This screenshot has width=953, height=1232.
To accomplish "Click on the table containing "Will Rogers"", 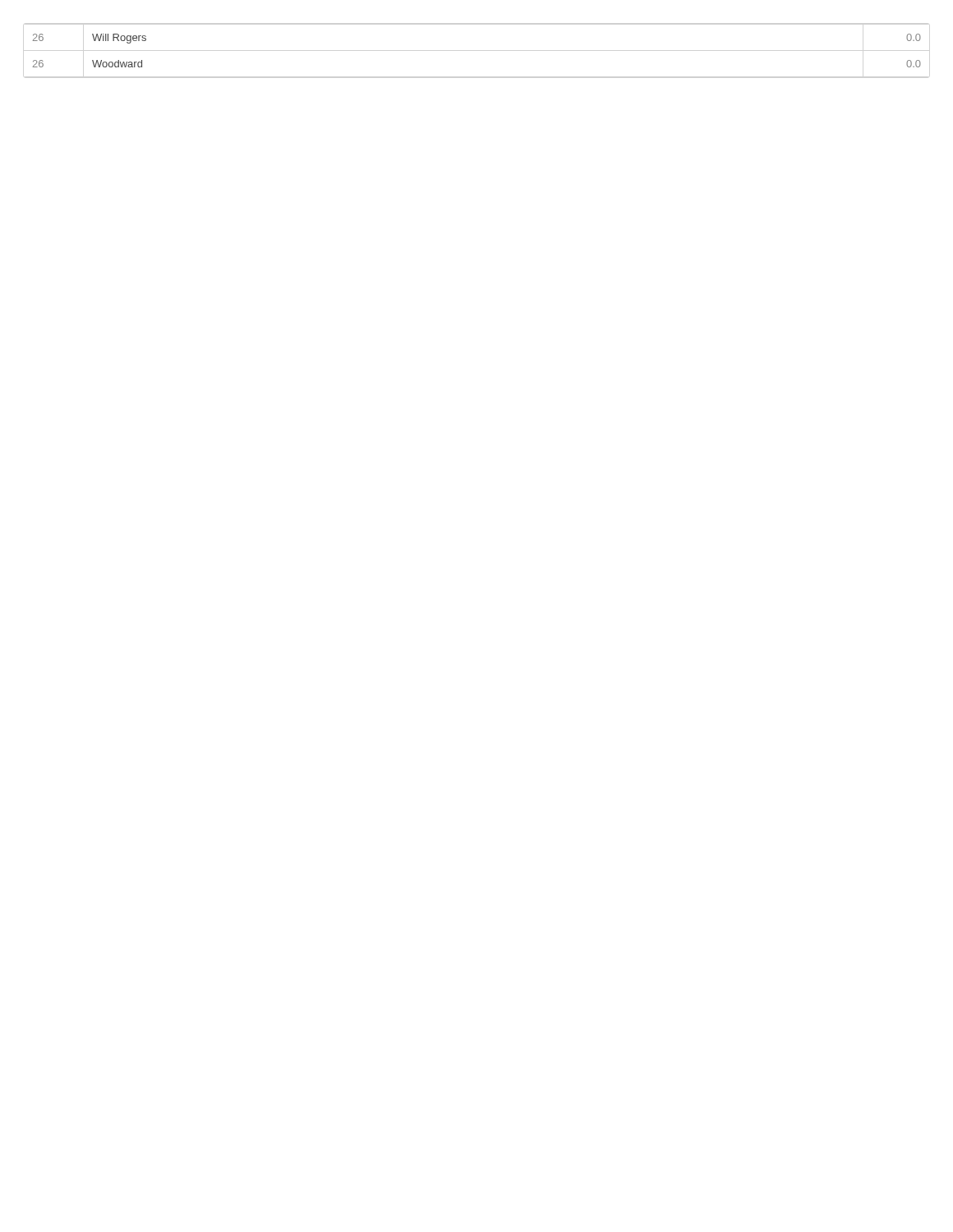I will 476,51.
